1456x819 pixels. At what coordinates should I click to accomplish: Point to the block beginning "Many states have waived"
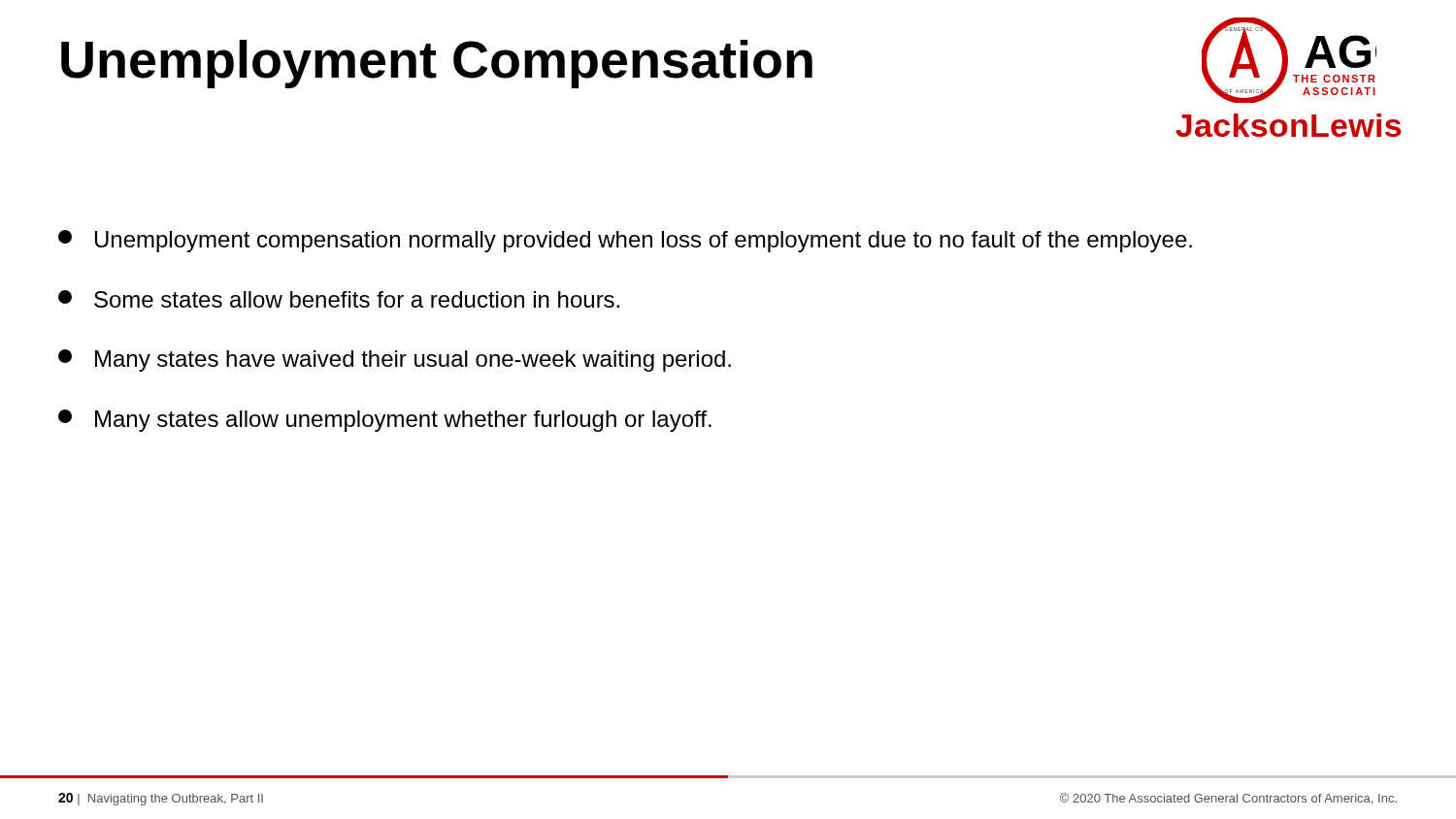pyautogui.click(x=396, y=359)
